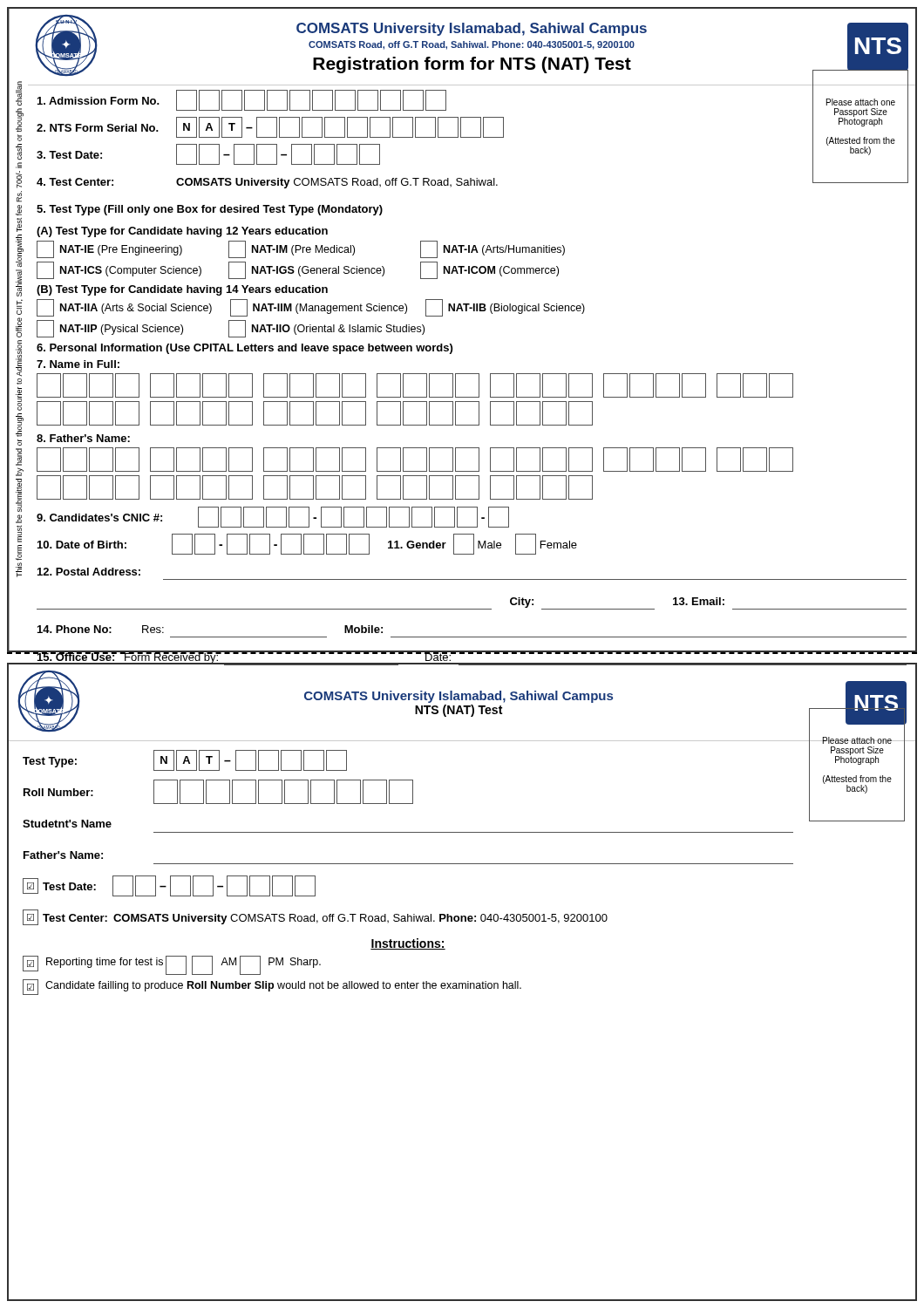Find the block on this page that starts "Office Use: Form Received"
The image size is (924, 1308).
click(472, 657)
